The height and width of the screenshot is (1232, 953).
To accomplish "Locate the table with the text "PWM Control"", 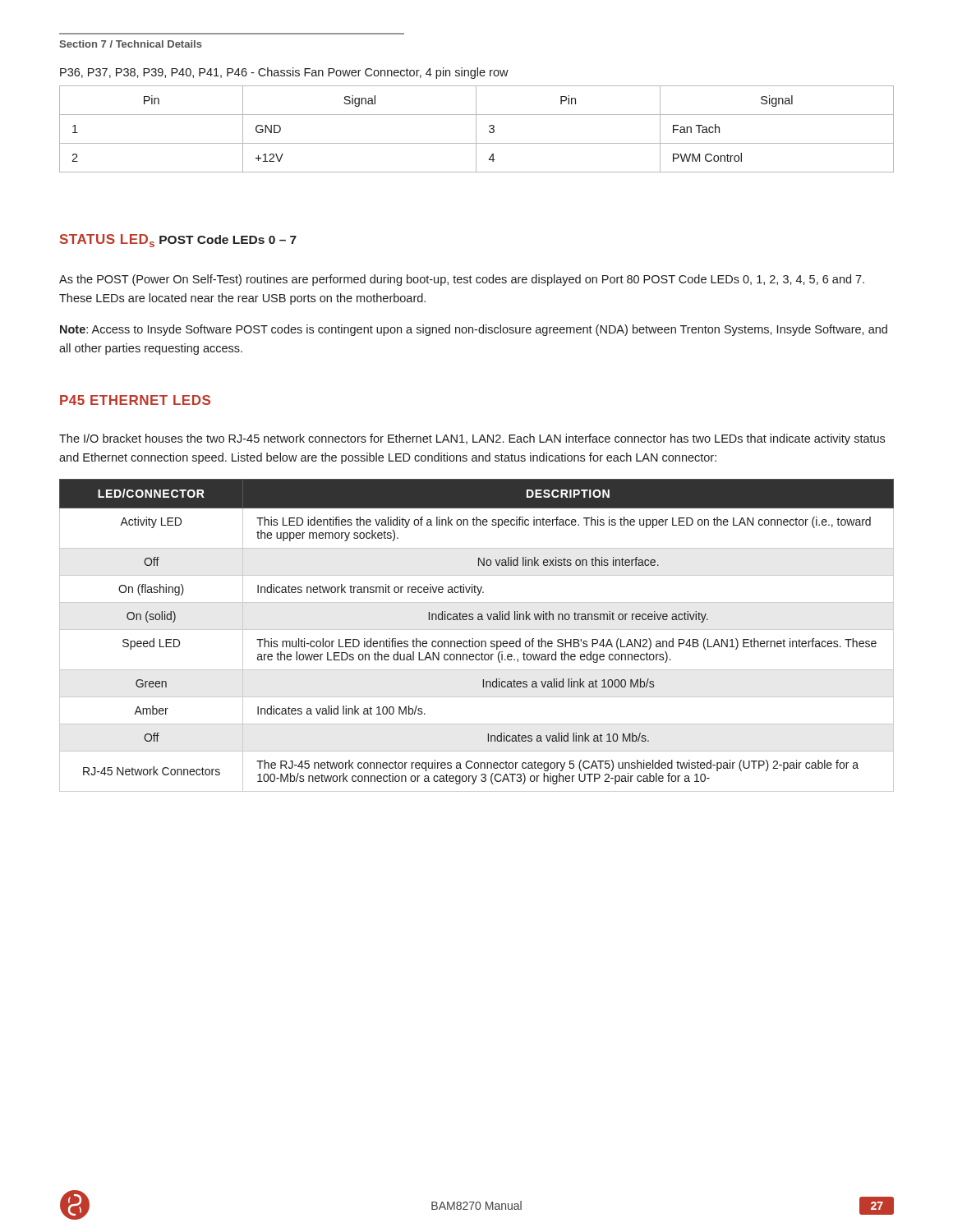I will click(x=476, y=129).
